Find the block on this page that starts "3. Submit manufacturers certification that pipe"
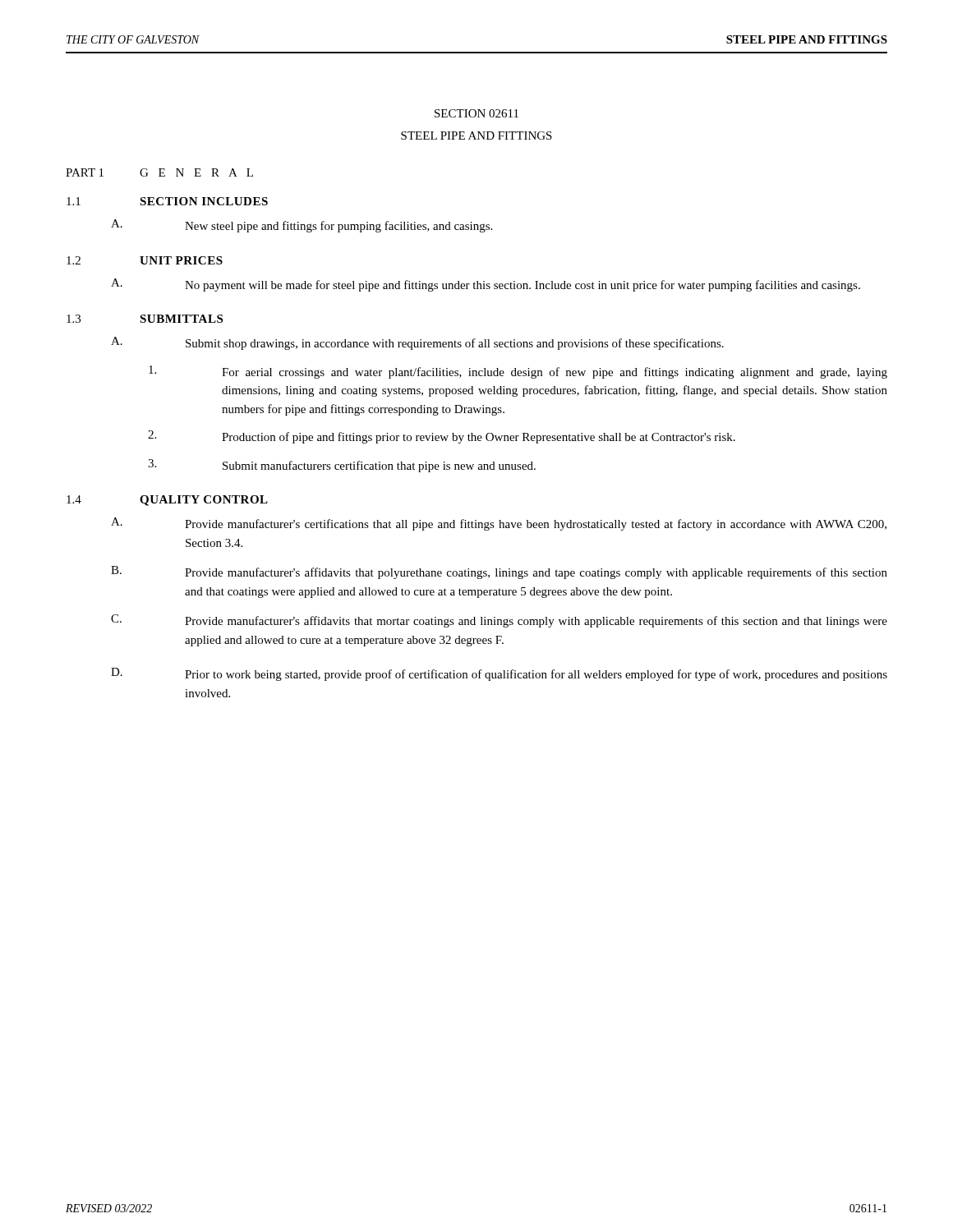Image resolution: width=953 pixels, height=1232 pixels. (x=476, y=465)
